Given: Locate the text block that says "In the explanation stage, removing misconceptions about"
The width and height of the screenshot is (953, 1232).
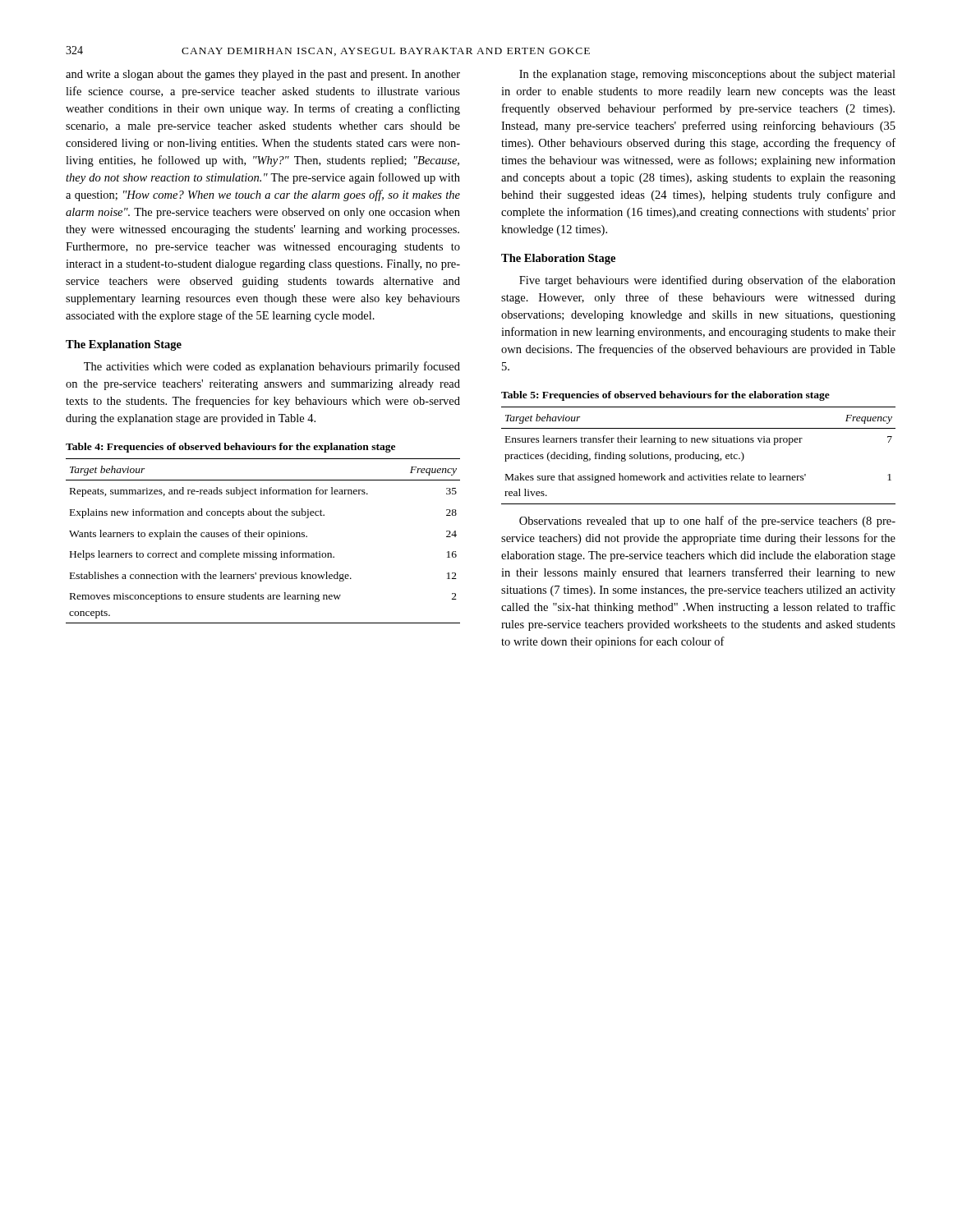Looking at the screenshot, I should tap(698, 152).
